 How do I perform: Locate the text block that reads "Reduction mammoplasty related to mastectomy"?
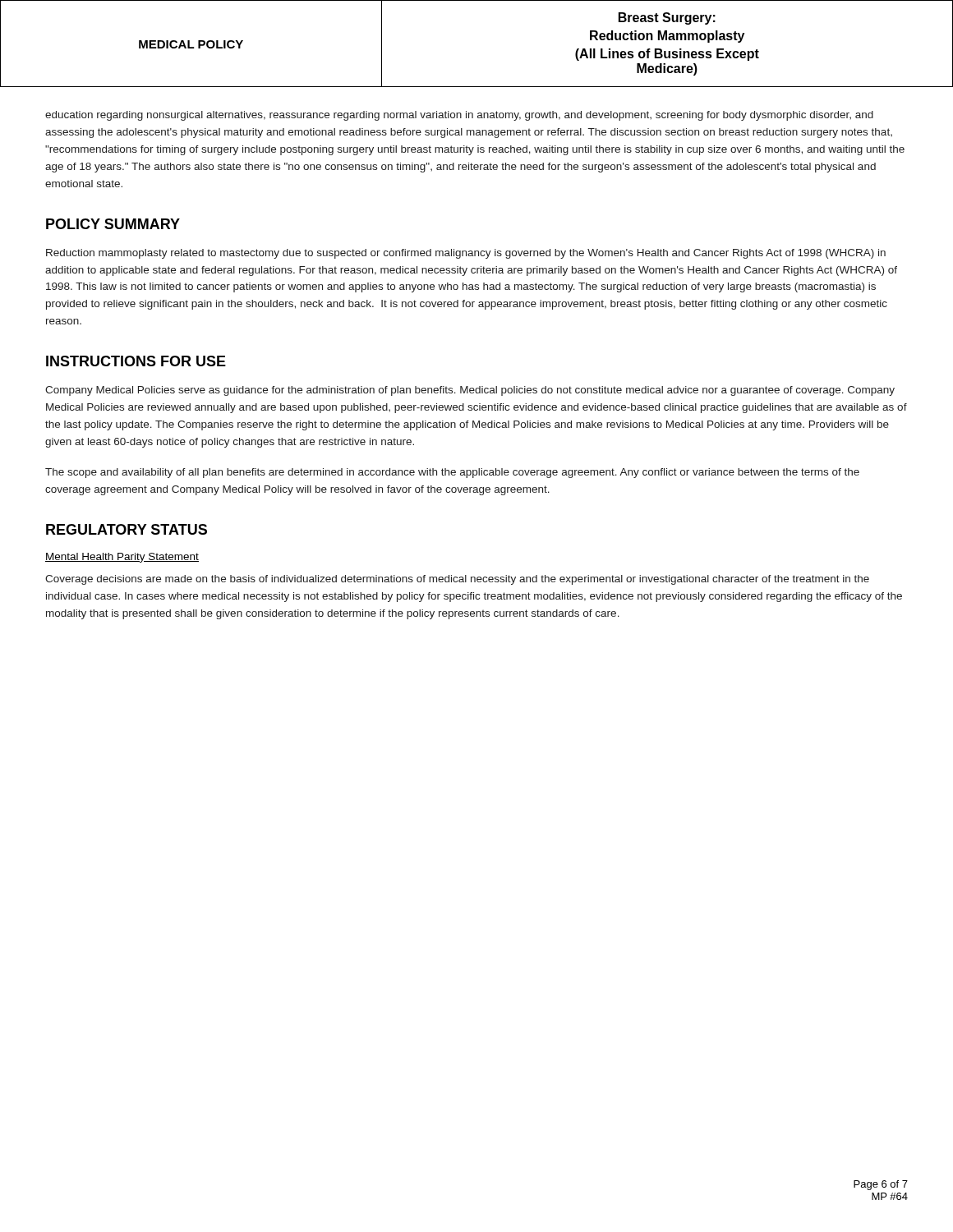coord(471,287)
